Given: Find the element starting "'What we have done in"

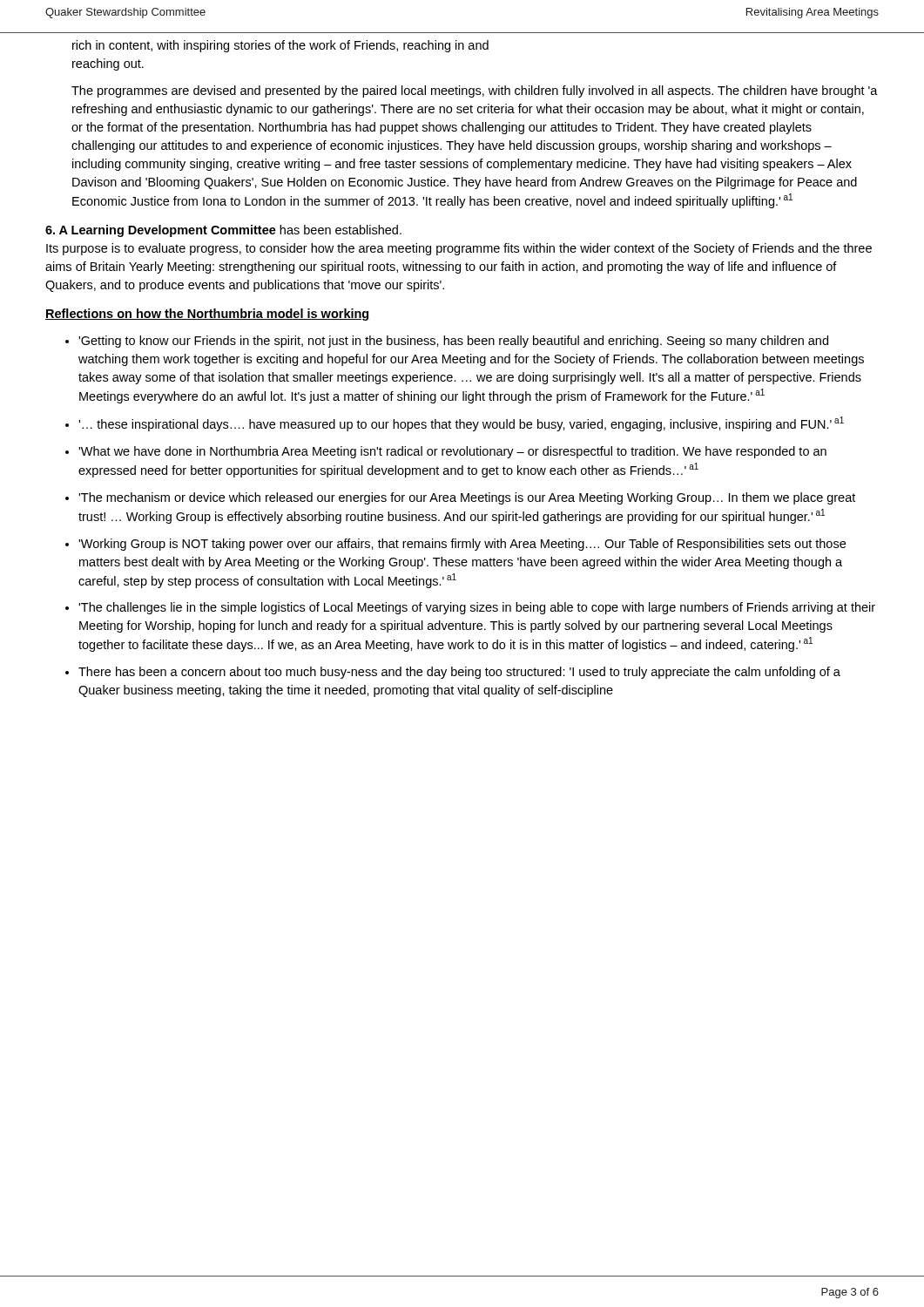Looking at the screenshot, I should coord(453,461).
